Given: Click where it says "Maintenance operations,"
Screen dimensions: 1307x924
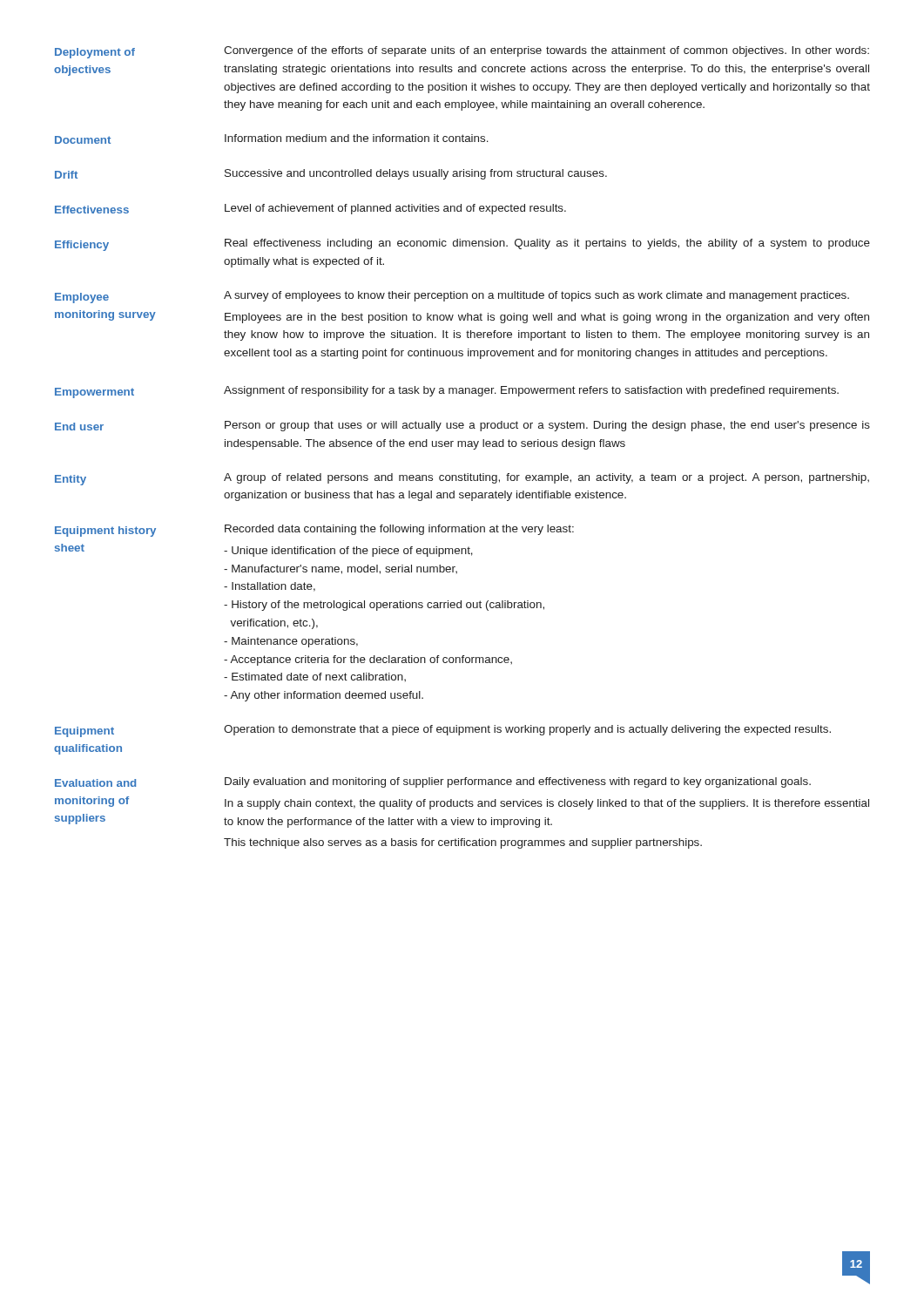Looking at the screenshot, I should tap(291, 641).
